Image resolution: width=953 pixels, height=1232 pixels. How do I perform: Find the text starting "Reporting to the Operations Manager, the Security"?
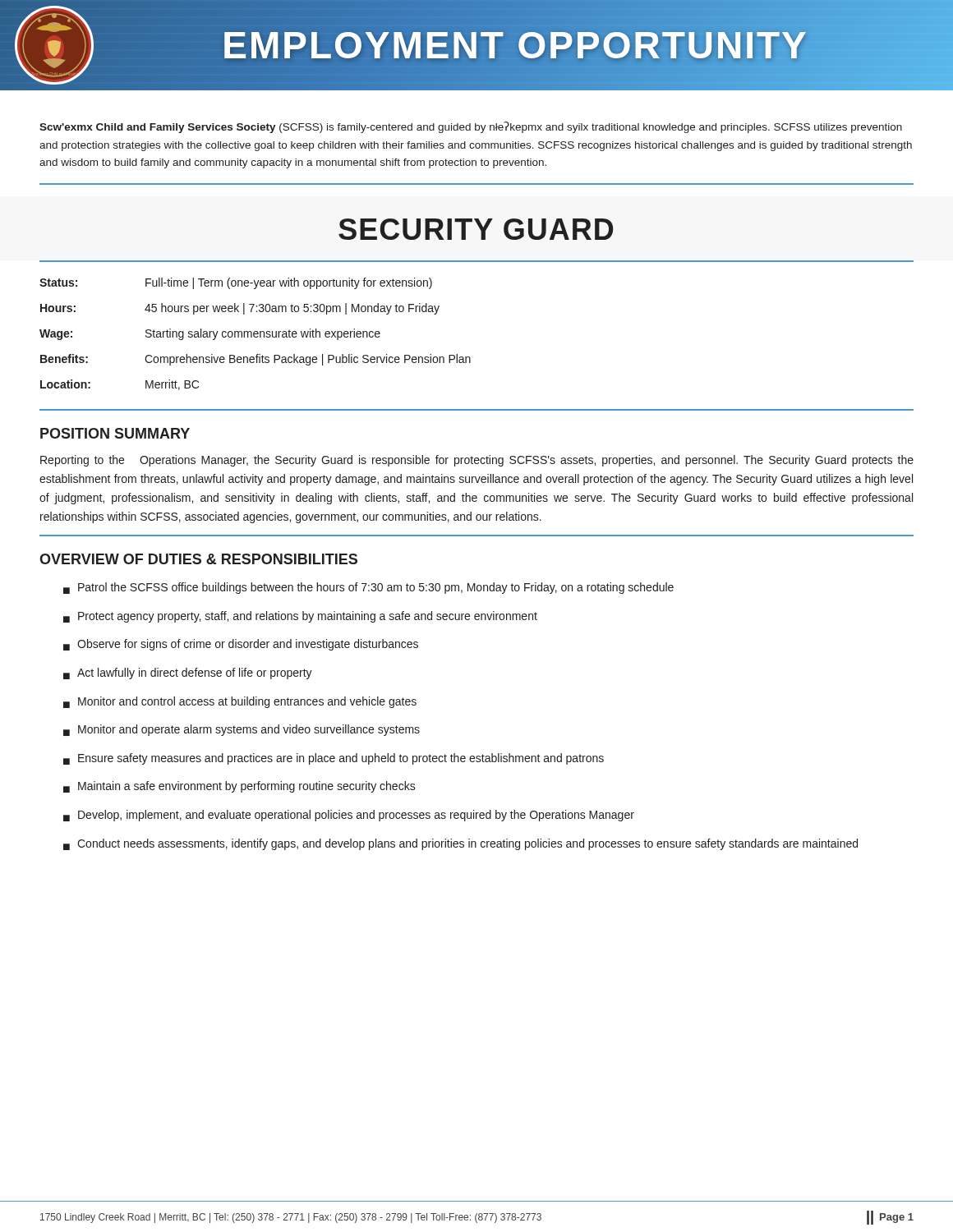(x=476, y=489)
